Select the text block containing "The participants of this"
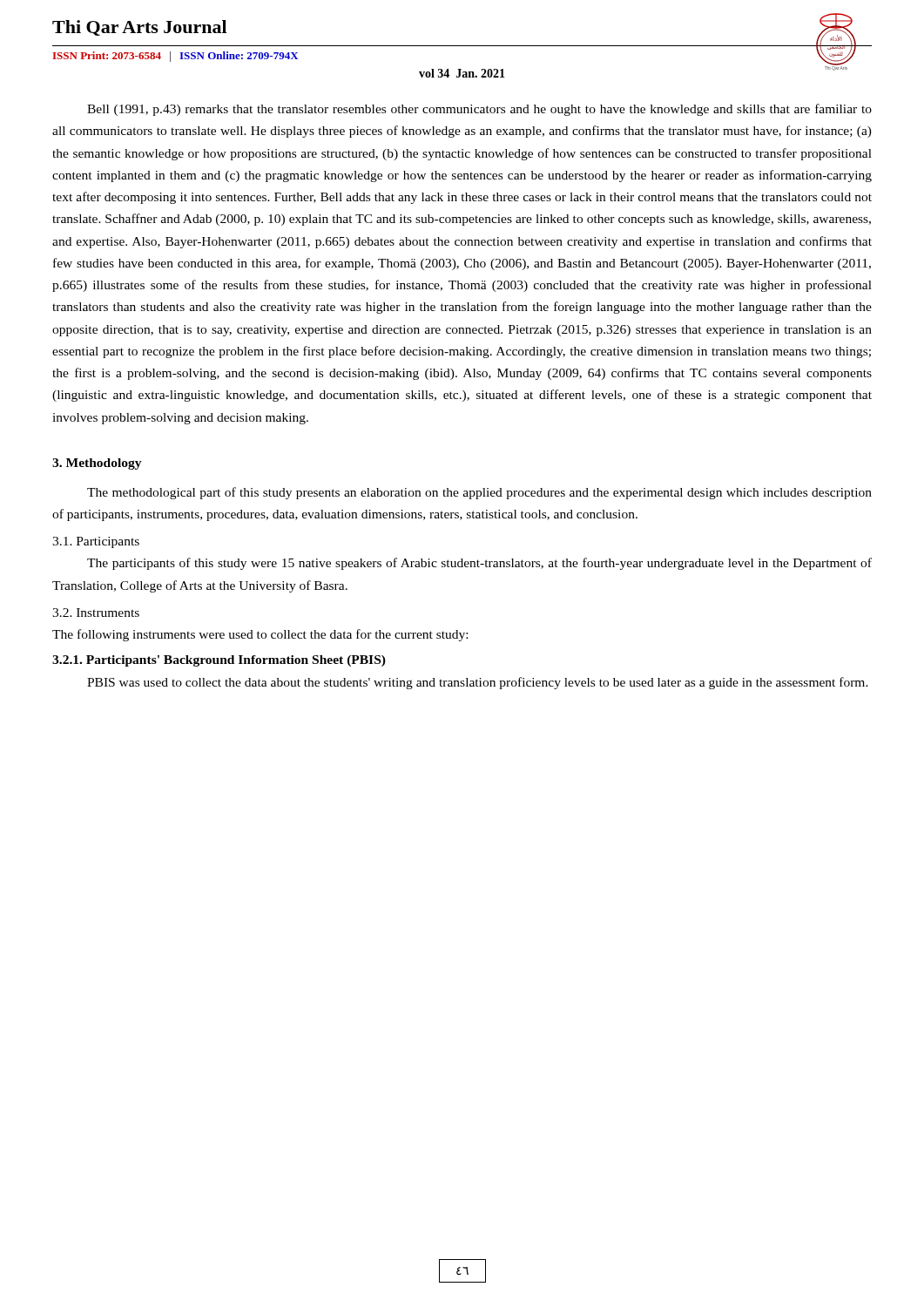 462,574
